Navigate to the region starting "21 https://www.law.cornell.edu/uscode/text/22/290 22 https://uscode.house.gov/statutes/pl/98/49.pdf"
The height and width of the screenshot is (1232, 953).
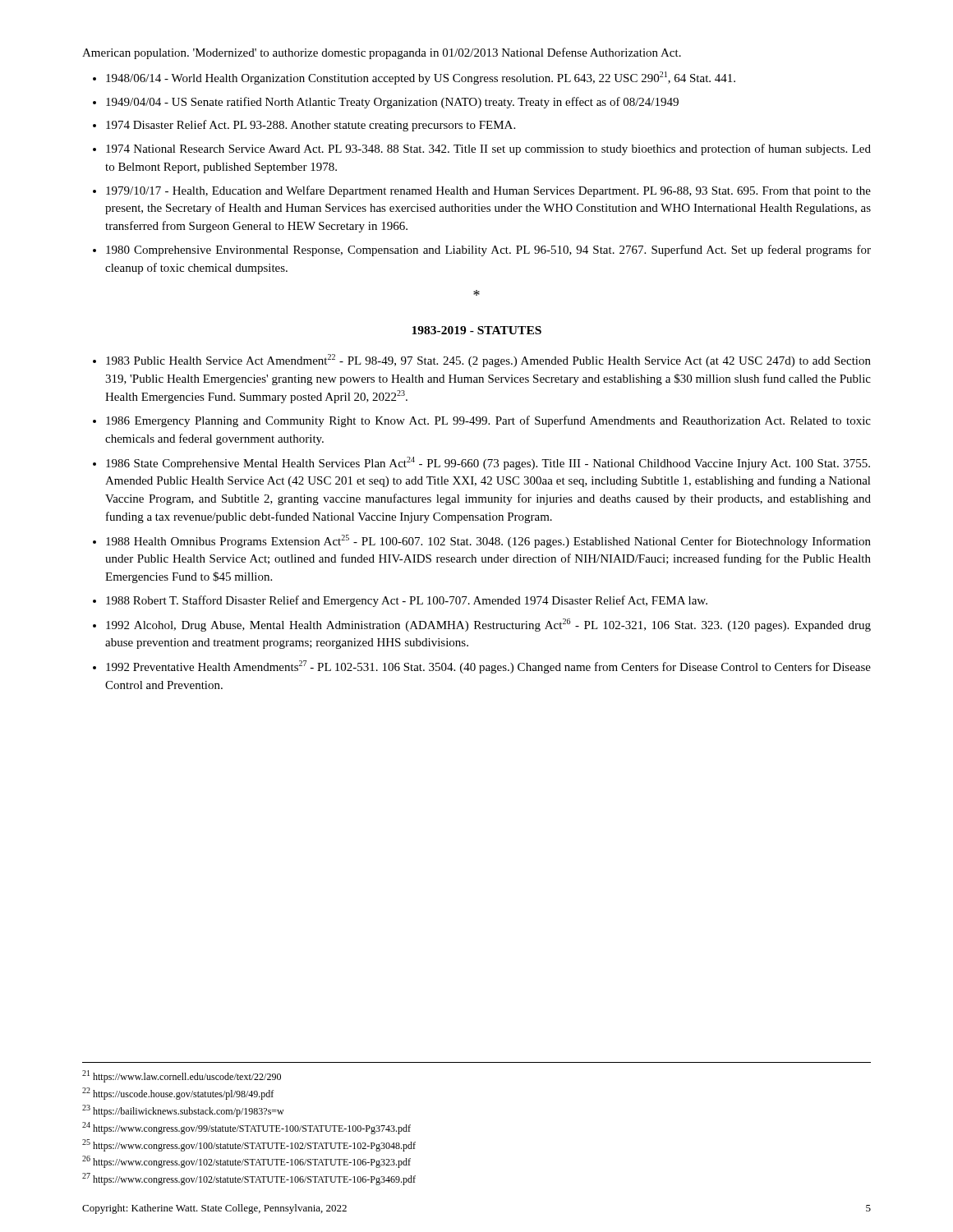point(182,1076)
